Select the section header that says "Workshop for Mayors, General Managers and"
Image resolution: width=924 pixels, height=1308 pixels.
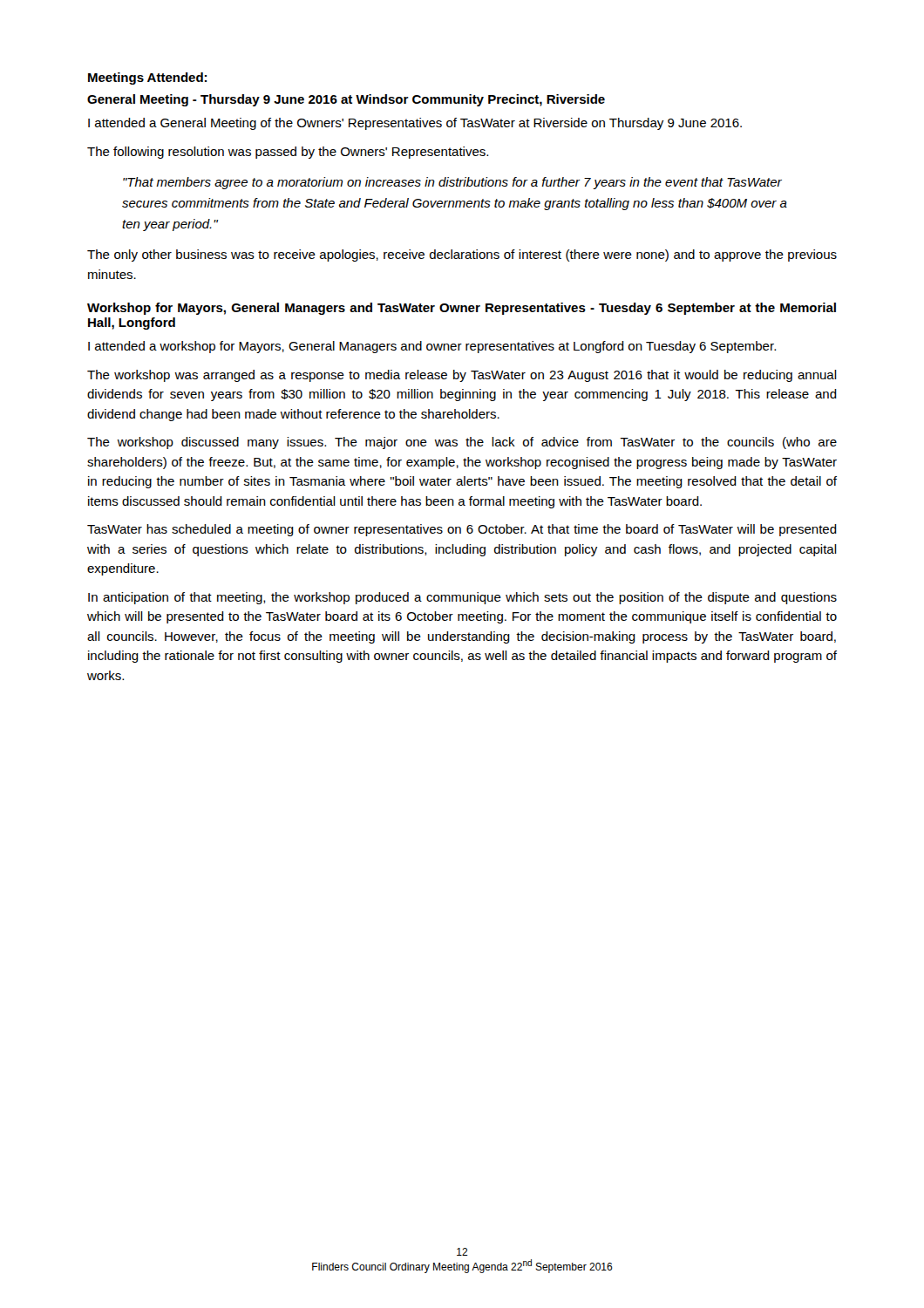[462, 315]
